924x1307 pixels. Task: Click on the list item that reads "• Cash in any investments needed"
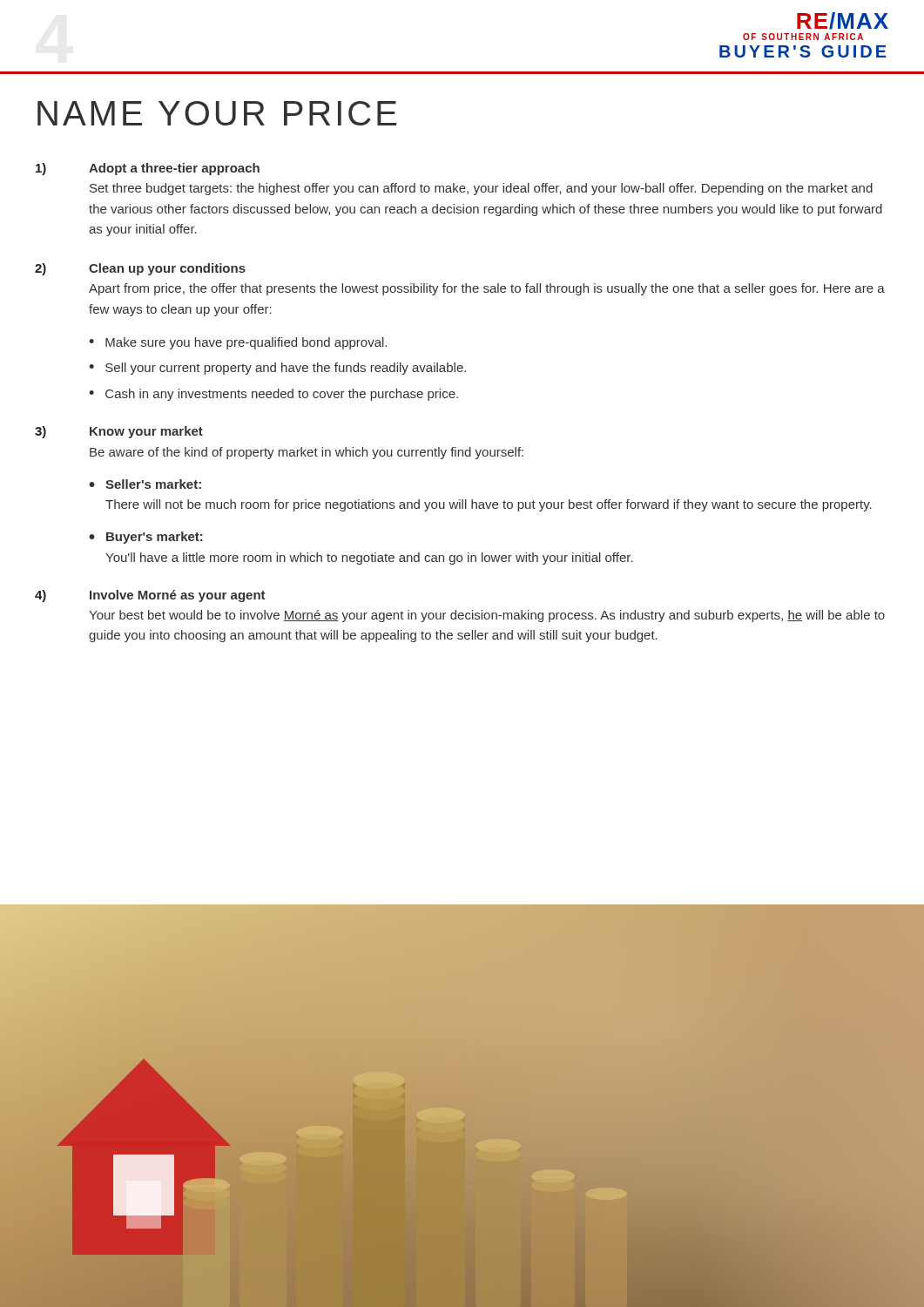(x=274, y=394)
